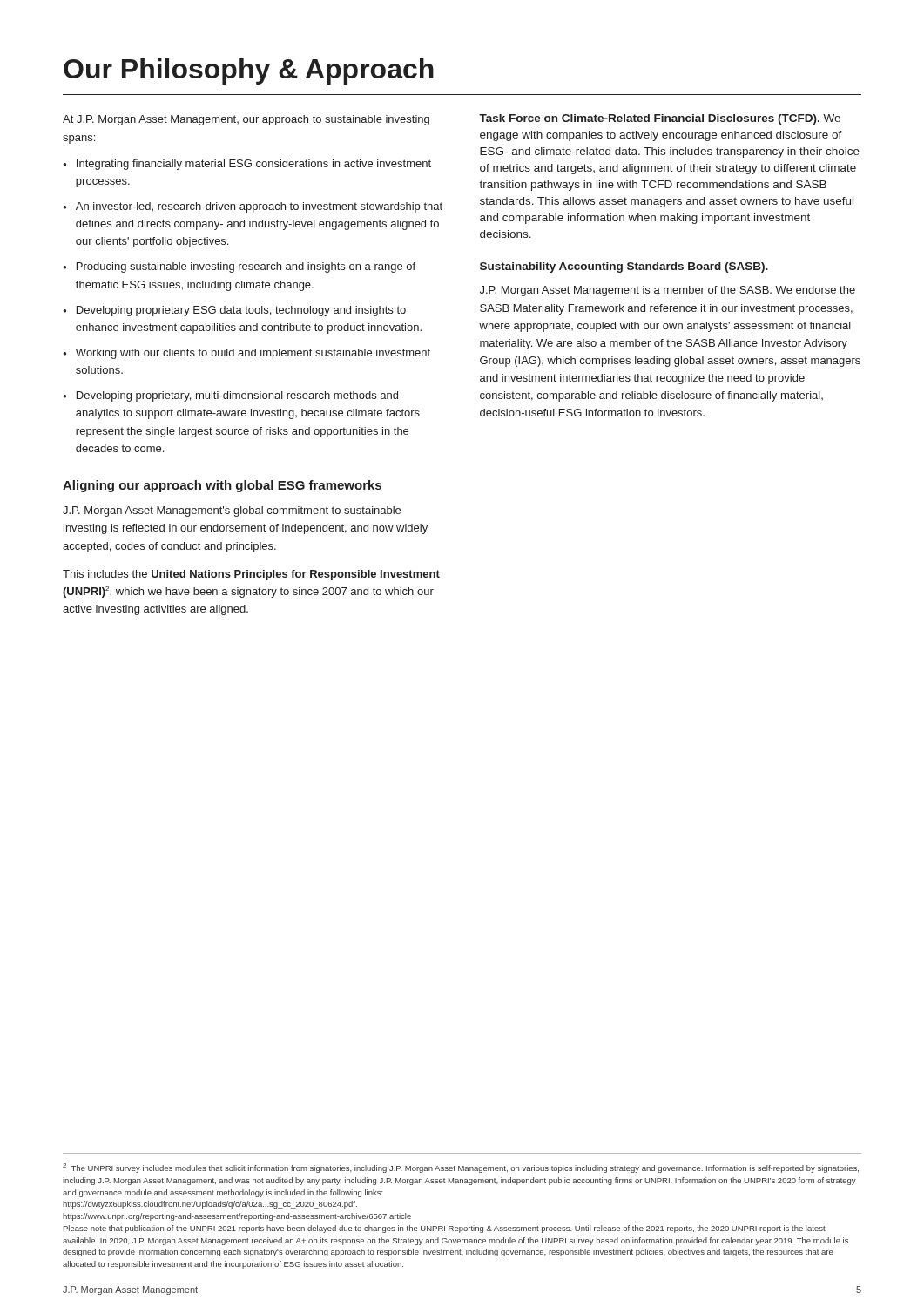Click where it says "Our Philosophy & Approach"
This screenshot has height=1307, width=924.
pyautogui.click(x=249, y=69)
